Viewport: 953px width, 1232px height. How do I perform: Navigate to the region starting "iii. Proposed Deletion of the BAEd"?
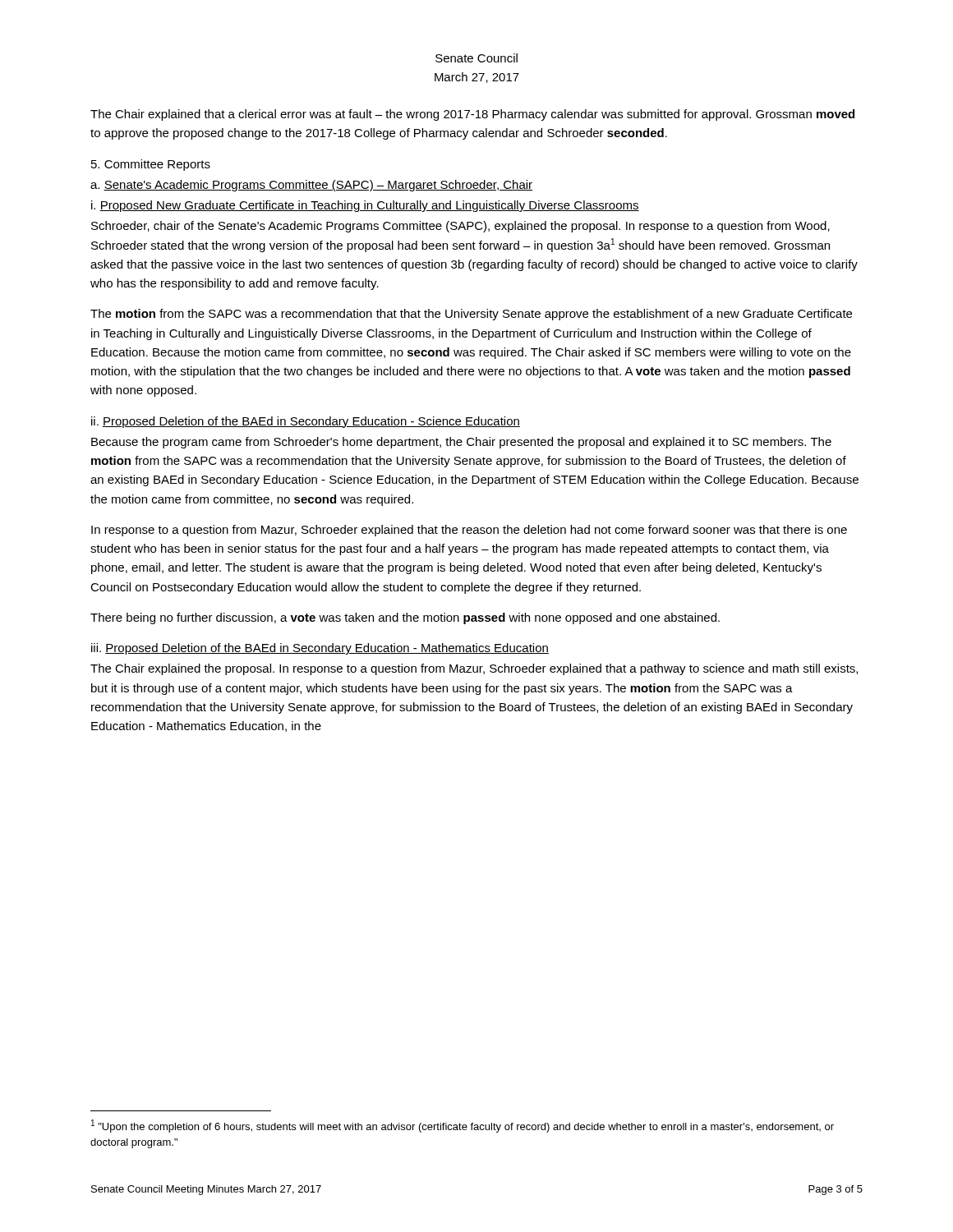tap(319, 648)
